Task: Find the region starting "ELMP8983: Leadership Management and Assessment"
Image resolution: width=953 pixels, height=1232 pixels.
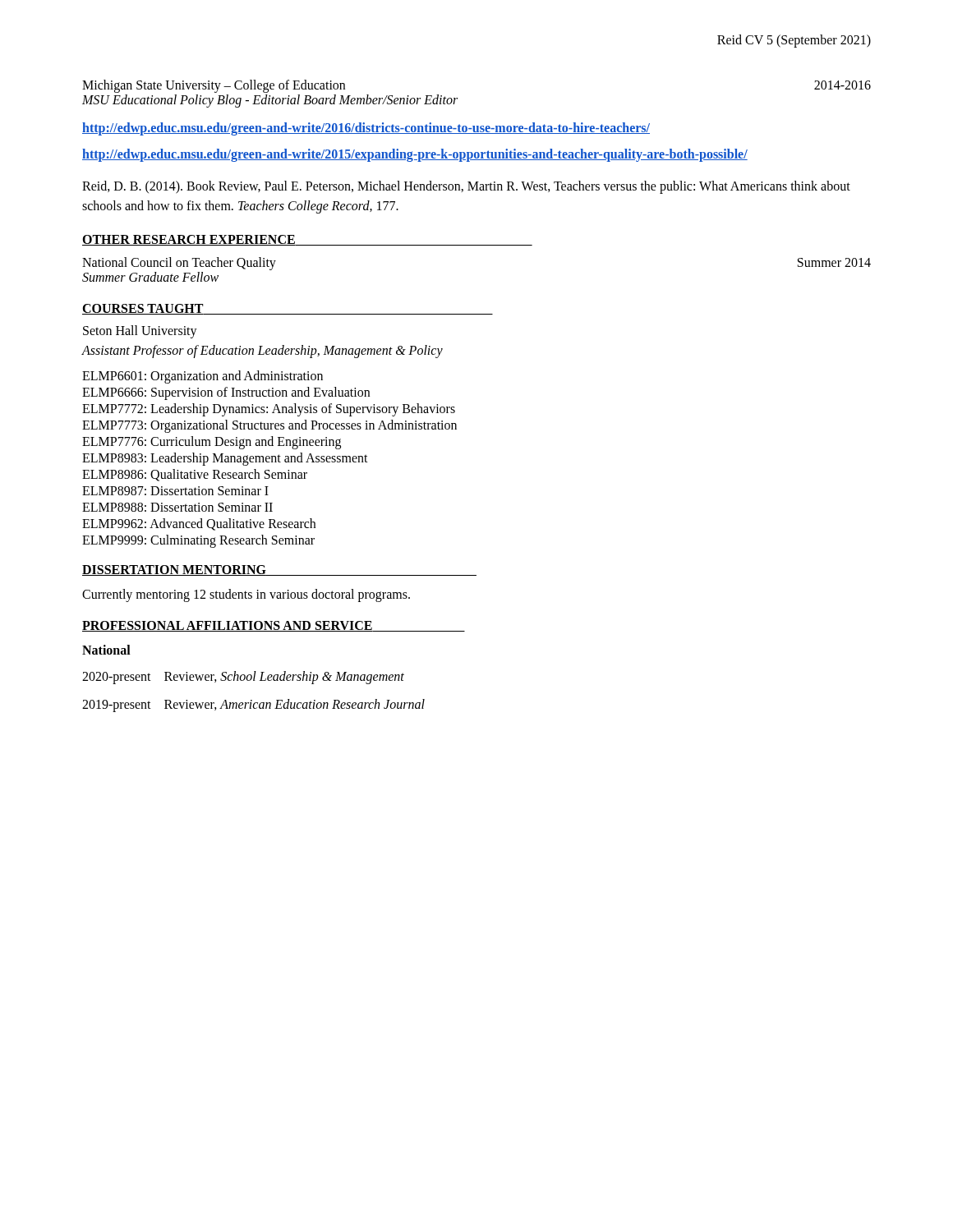Action: [225, 458]
